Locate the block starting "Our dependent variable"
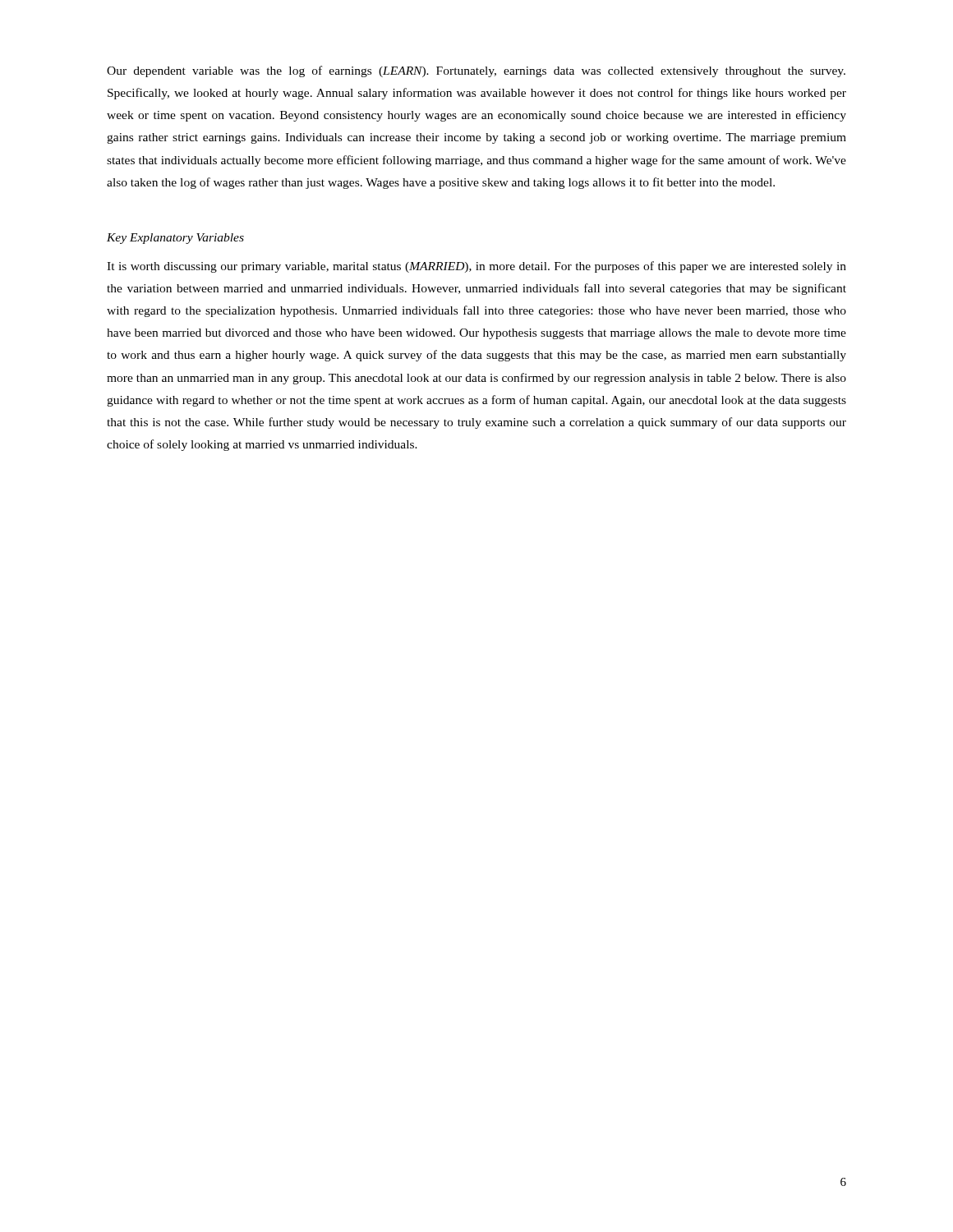This screenshot has width=953, height=1232. (476, 126)
